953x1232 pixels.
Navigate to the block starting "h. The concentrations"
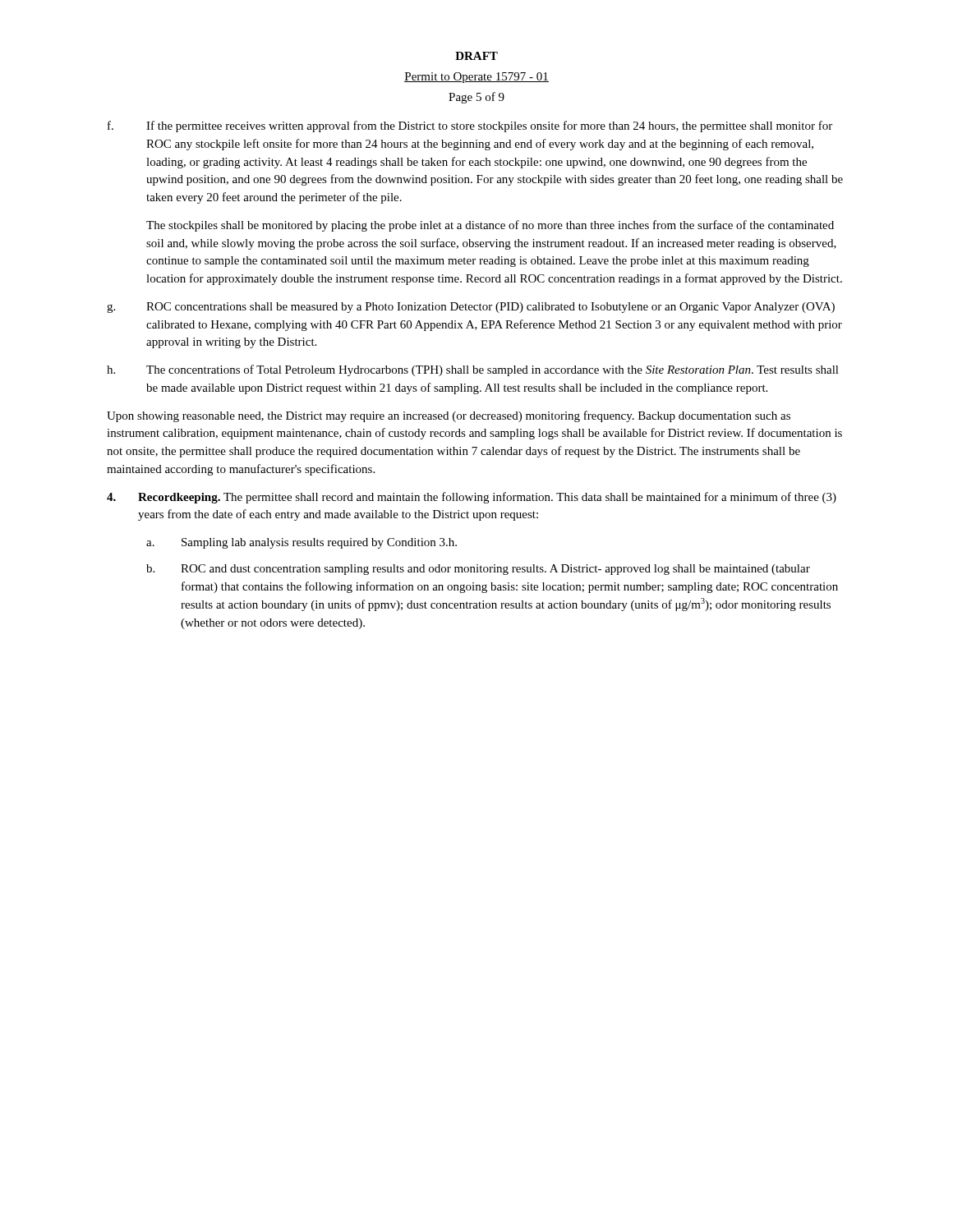point(476,379)
